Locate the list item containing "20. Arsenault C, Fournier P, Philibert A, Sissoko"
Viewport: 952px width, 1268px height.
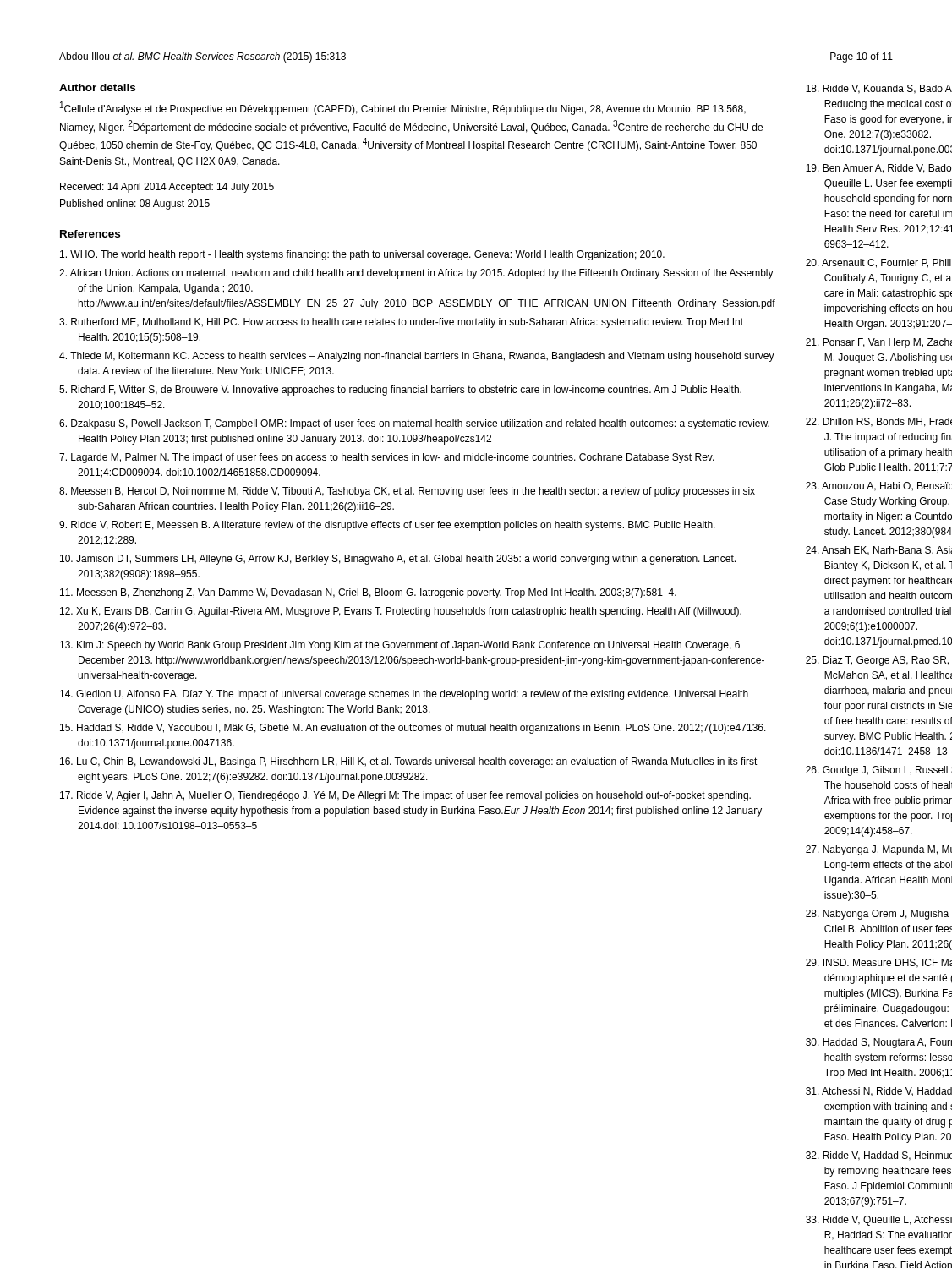click(x=879, y=293)
